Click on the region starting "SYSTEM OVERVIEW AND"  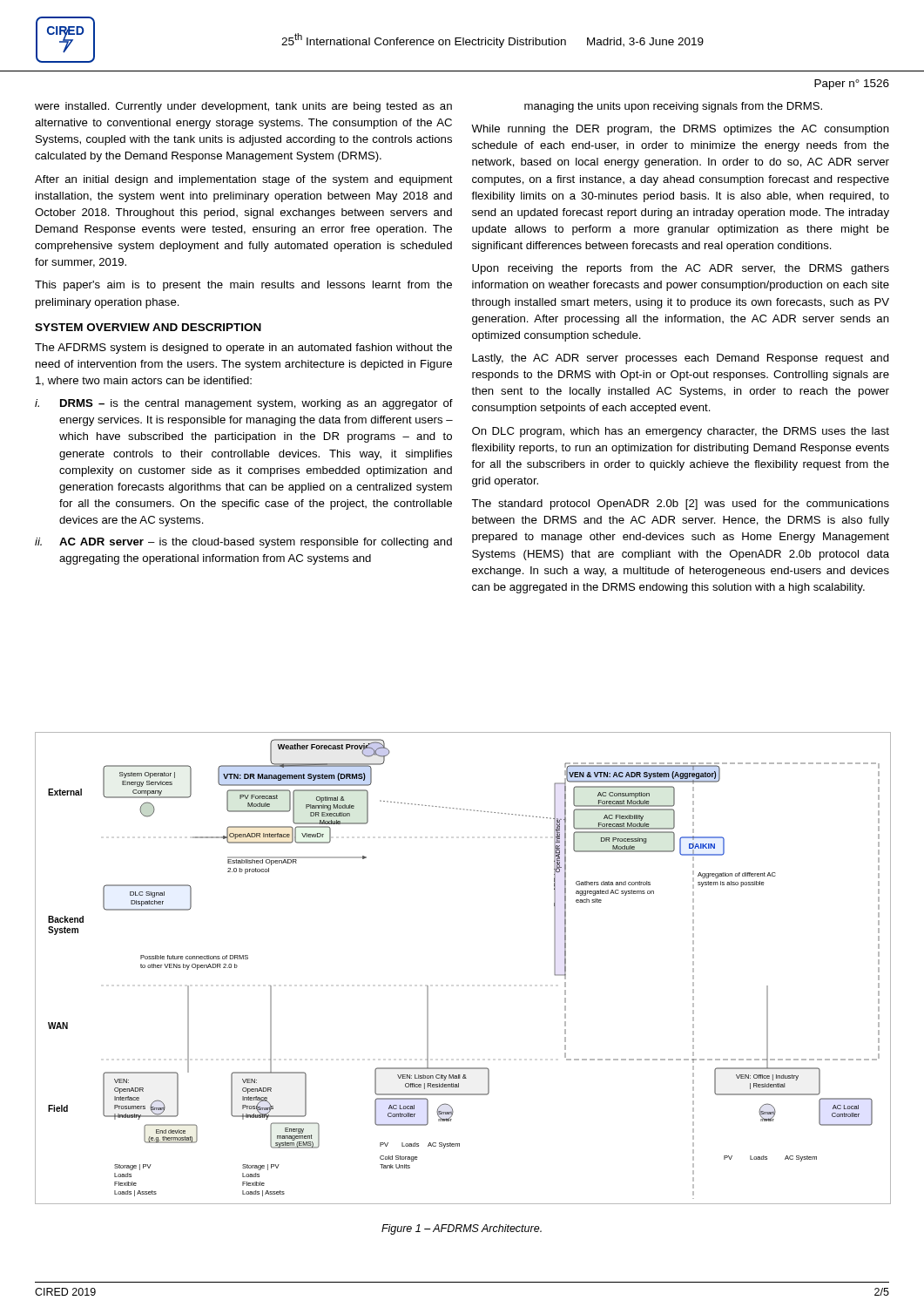coord(148,327)
